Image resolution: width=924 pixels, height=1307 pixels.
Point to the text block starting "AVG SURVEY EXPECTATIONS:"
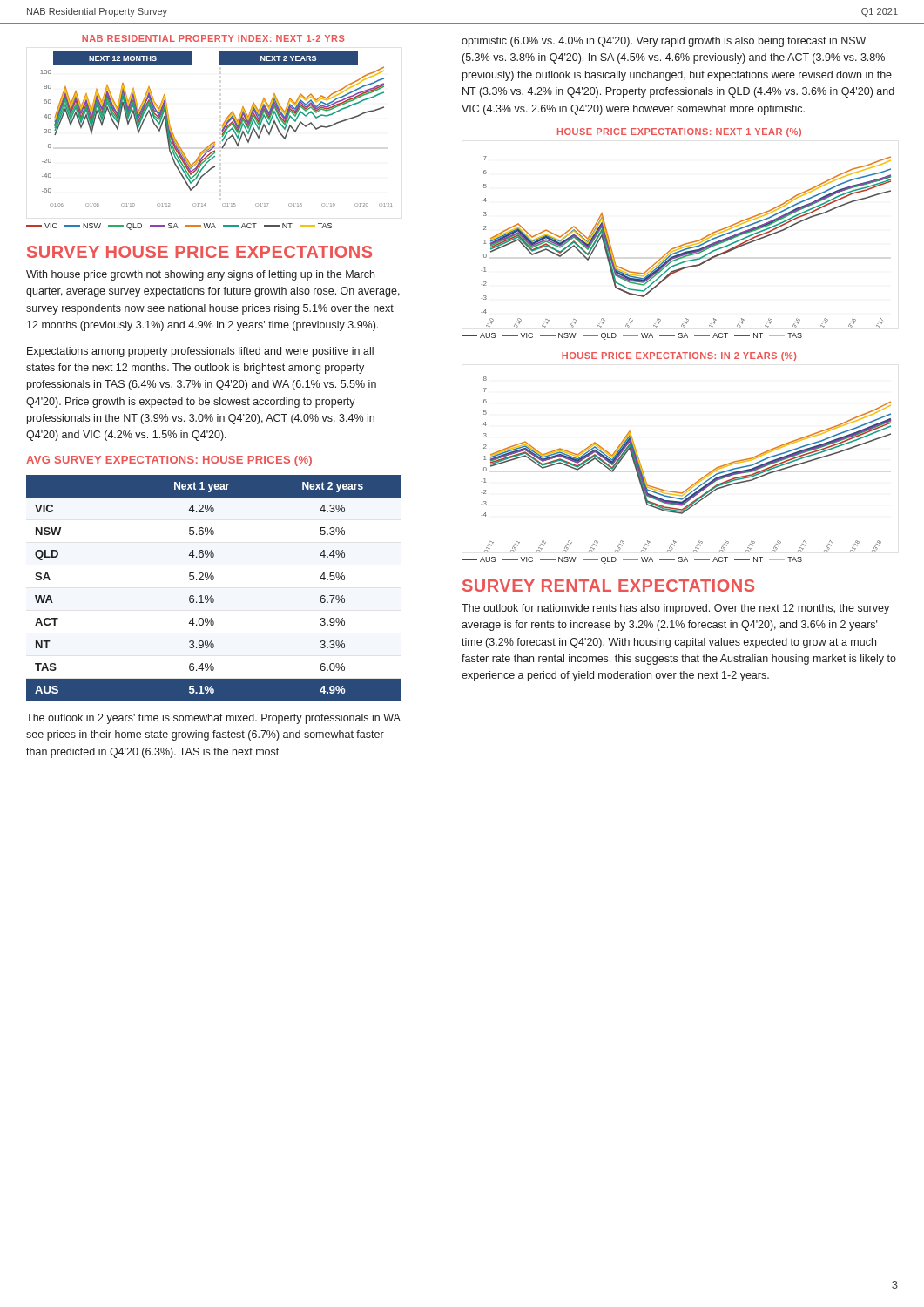[169, 459]
